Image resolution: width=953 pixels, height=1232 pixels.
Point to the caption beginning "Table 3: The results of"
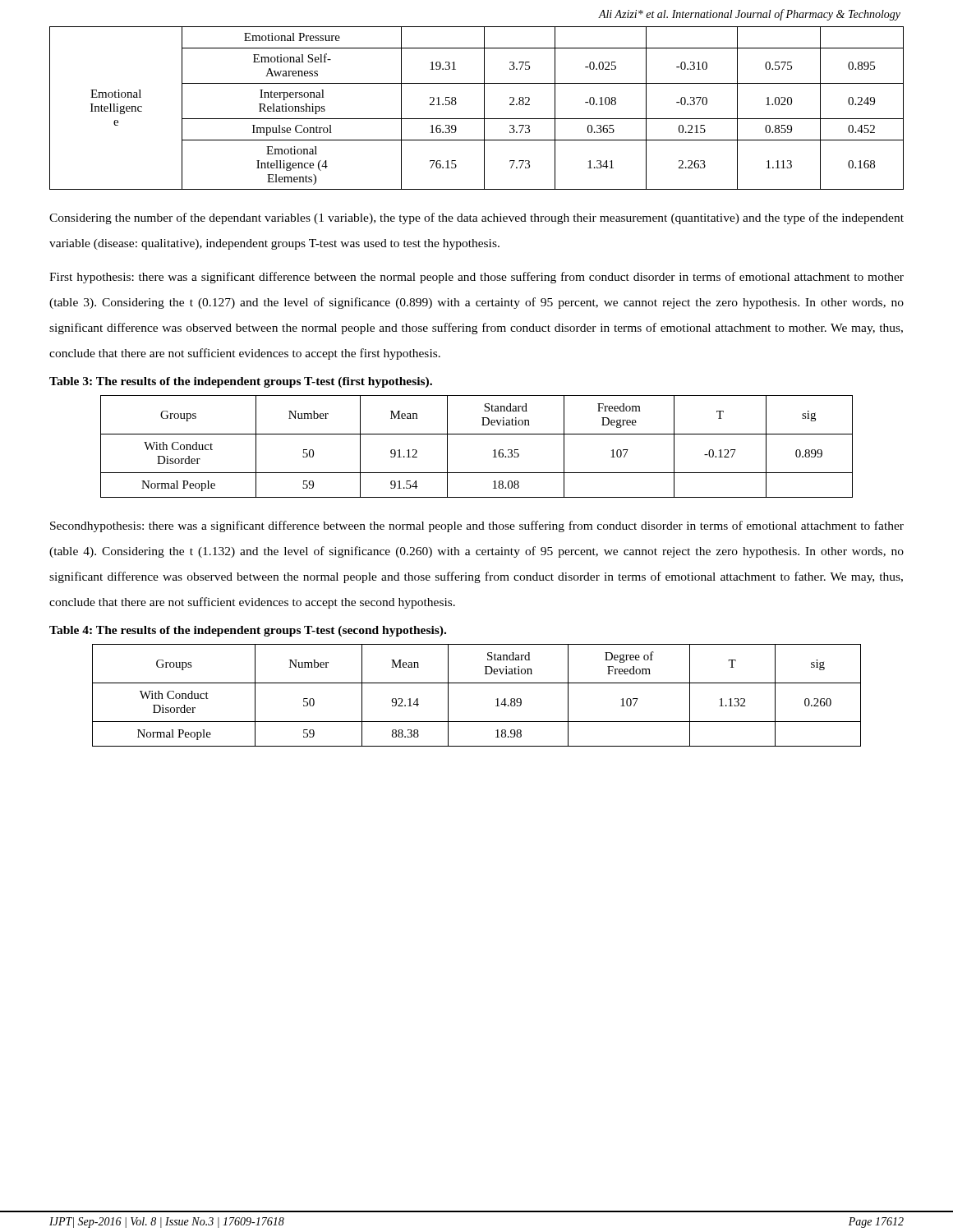coord(241,381)
